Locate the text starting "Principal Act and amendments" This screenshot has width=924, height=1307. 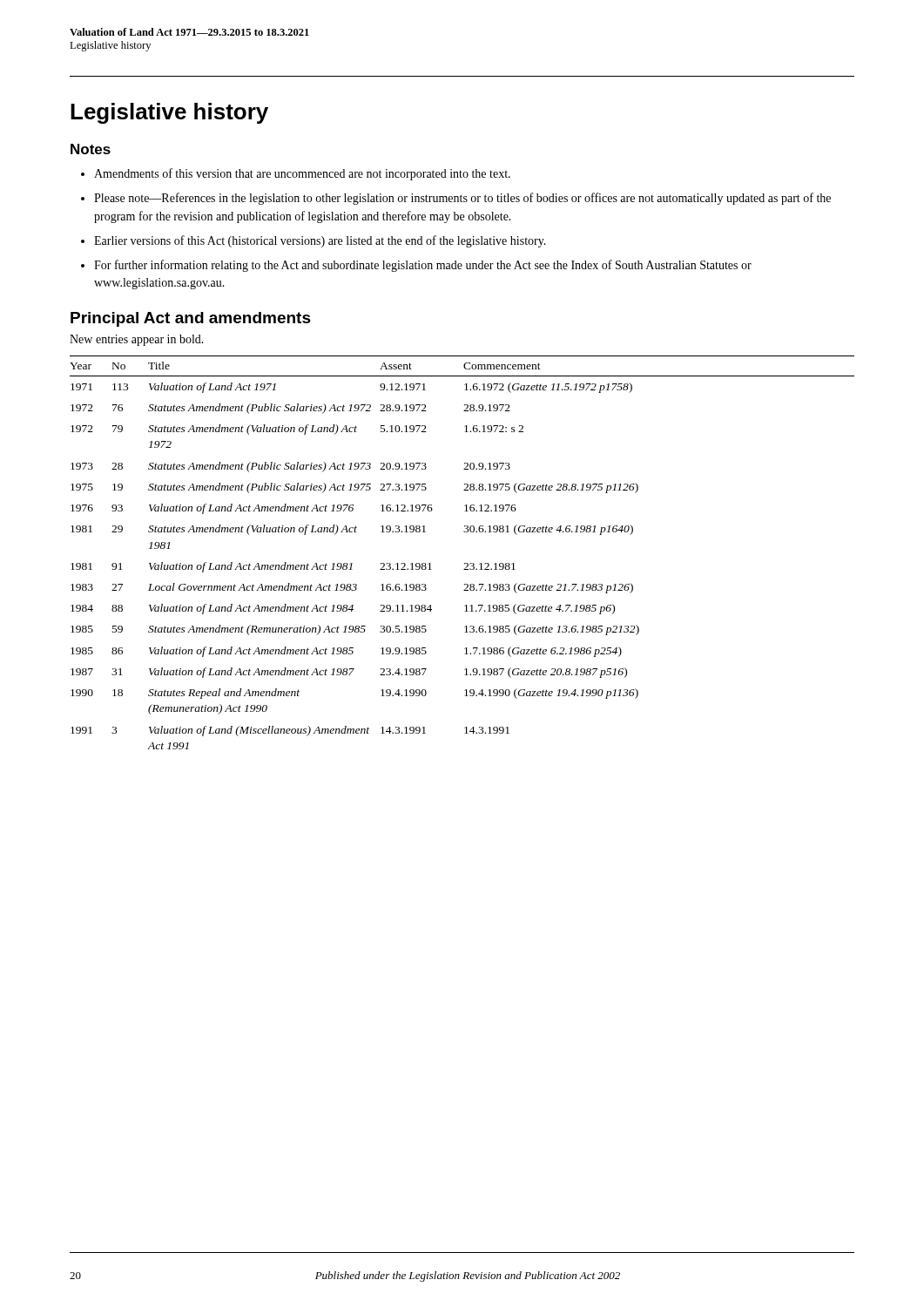[x=191, y=319]
